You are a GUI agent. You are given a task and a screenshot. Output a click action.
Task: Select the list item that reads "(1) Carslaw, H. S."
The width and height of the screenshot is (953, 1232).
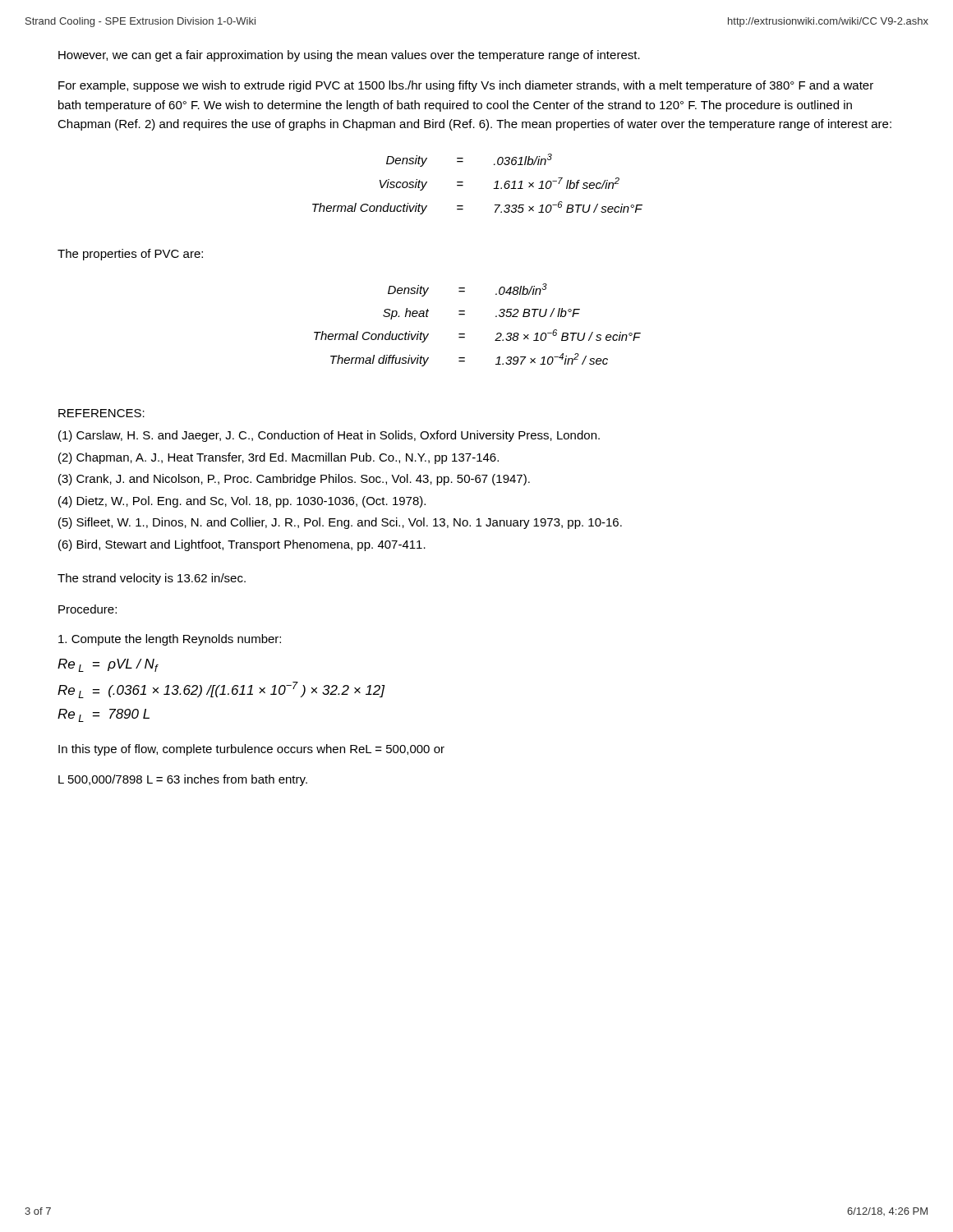tap(329, 435)
